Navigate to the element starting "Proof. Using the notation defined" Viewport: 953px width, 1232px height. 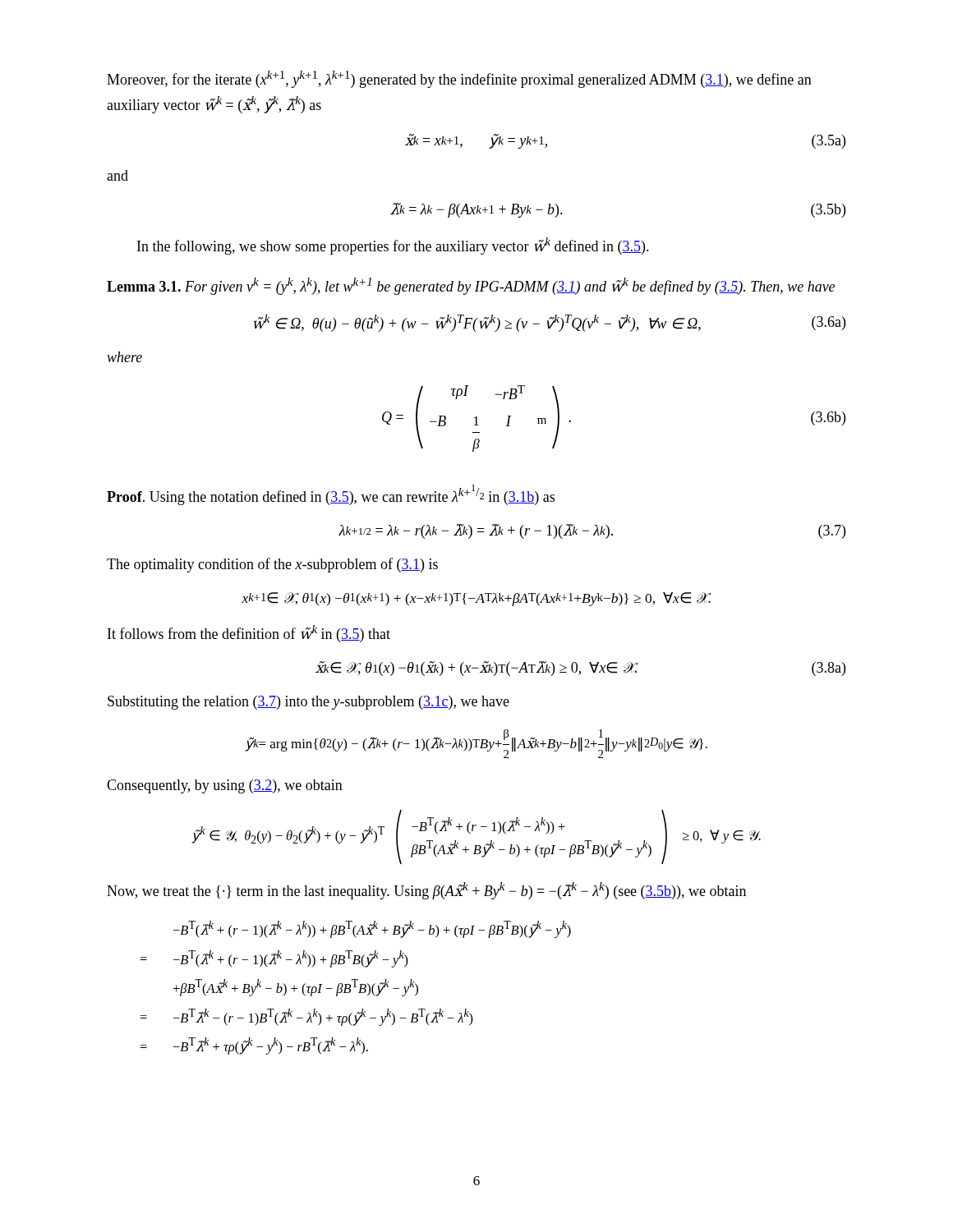(x=476, y=494)
